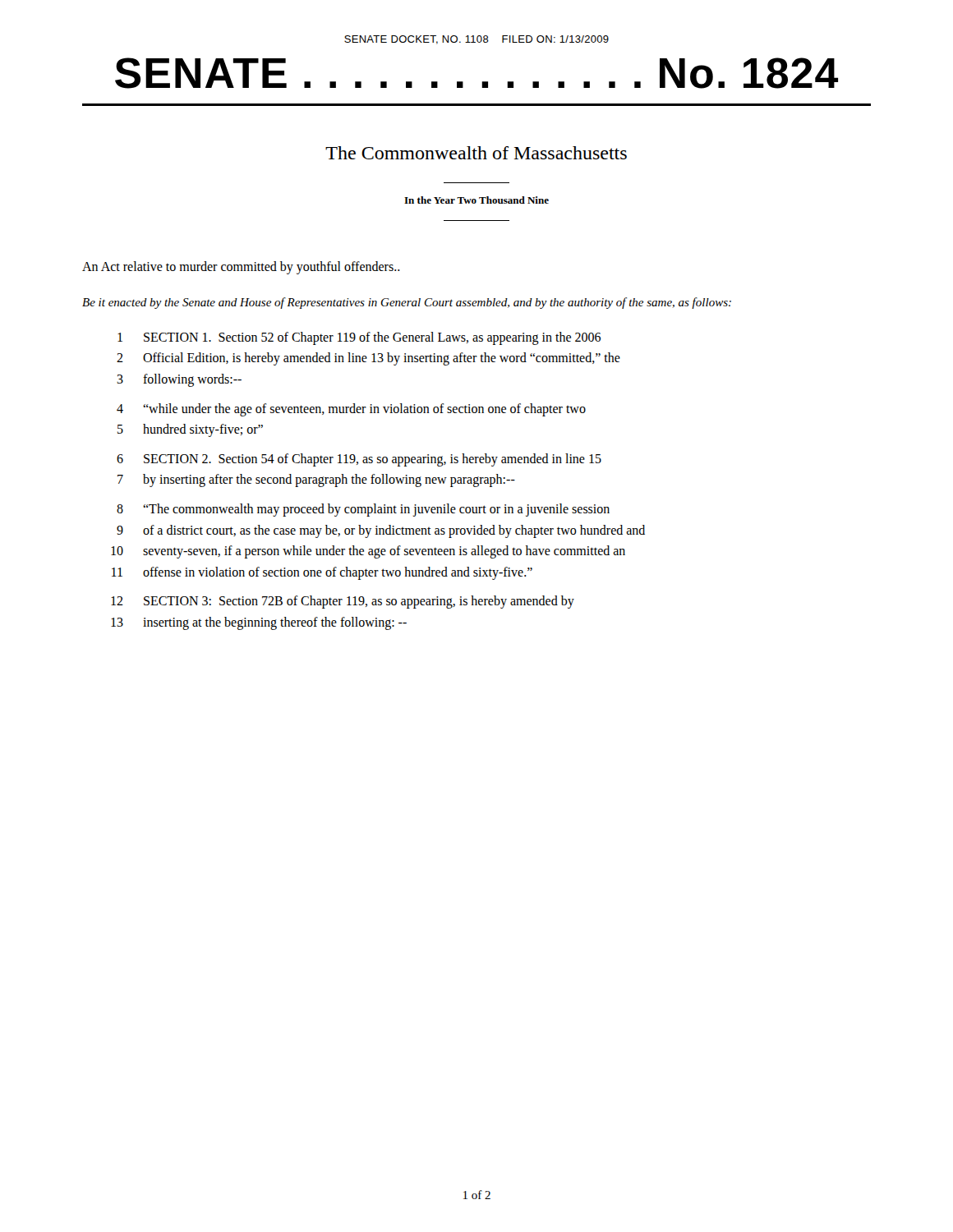The width and height of the screenshot is (953, 1232).
Task: Find the block on this page that starts "1 SECTION 1. Section 52 of"
Action: (x=476, y=337)
